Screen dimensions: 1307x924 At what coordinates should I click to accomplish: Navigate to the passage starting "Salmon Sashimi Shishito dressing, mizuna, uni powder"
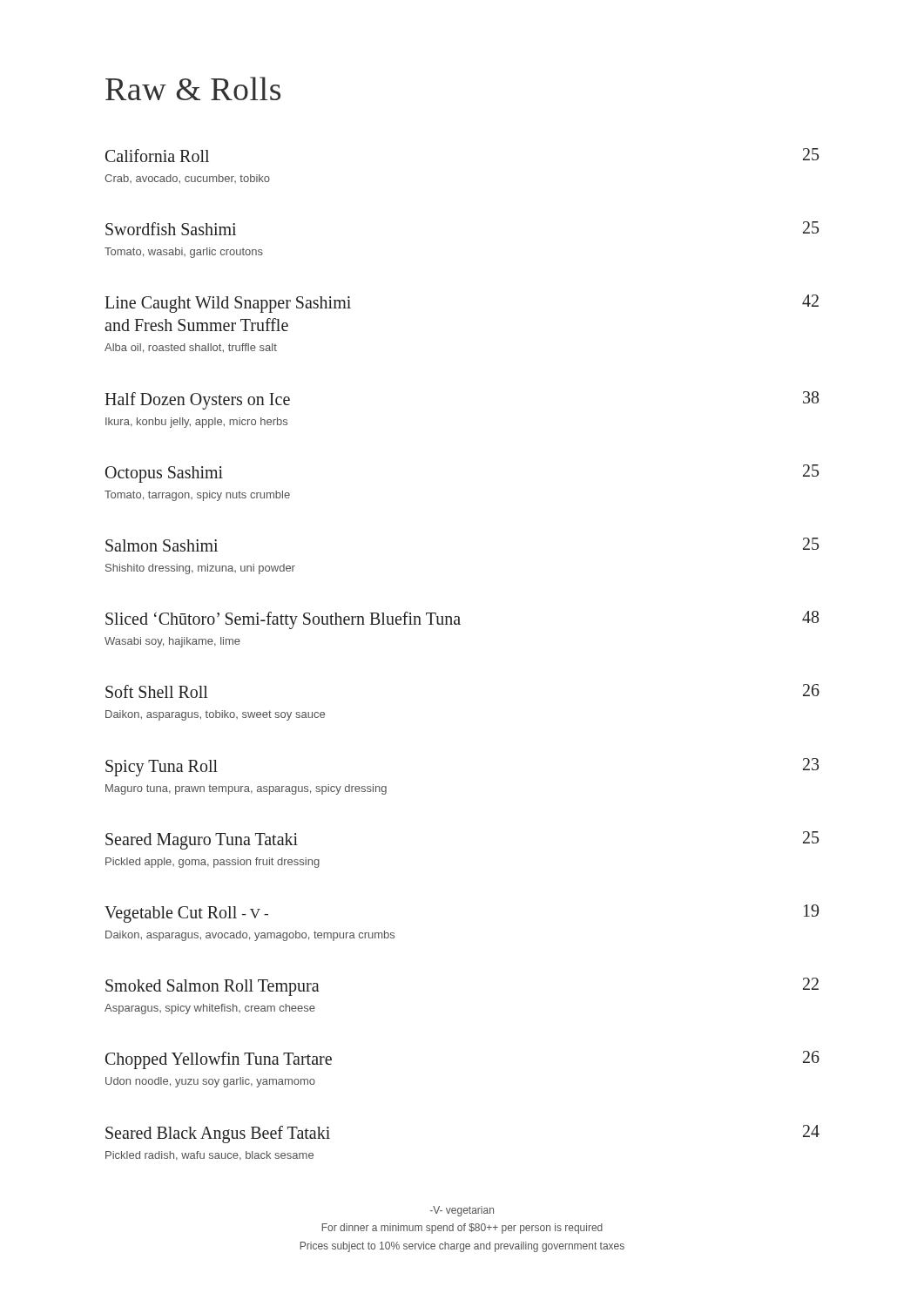167,544
